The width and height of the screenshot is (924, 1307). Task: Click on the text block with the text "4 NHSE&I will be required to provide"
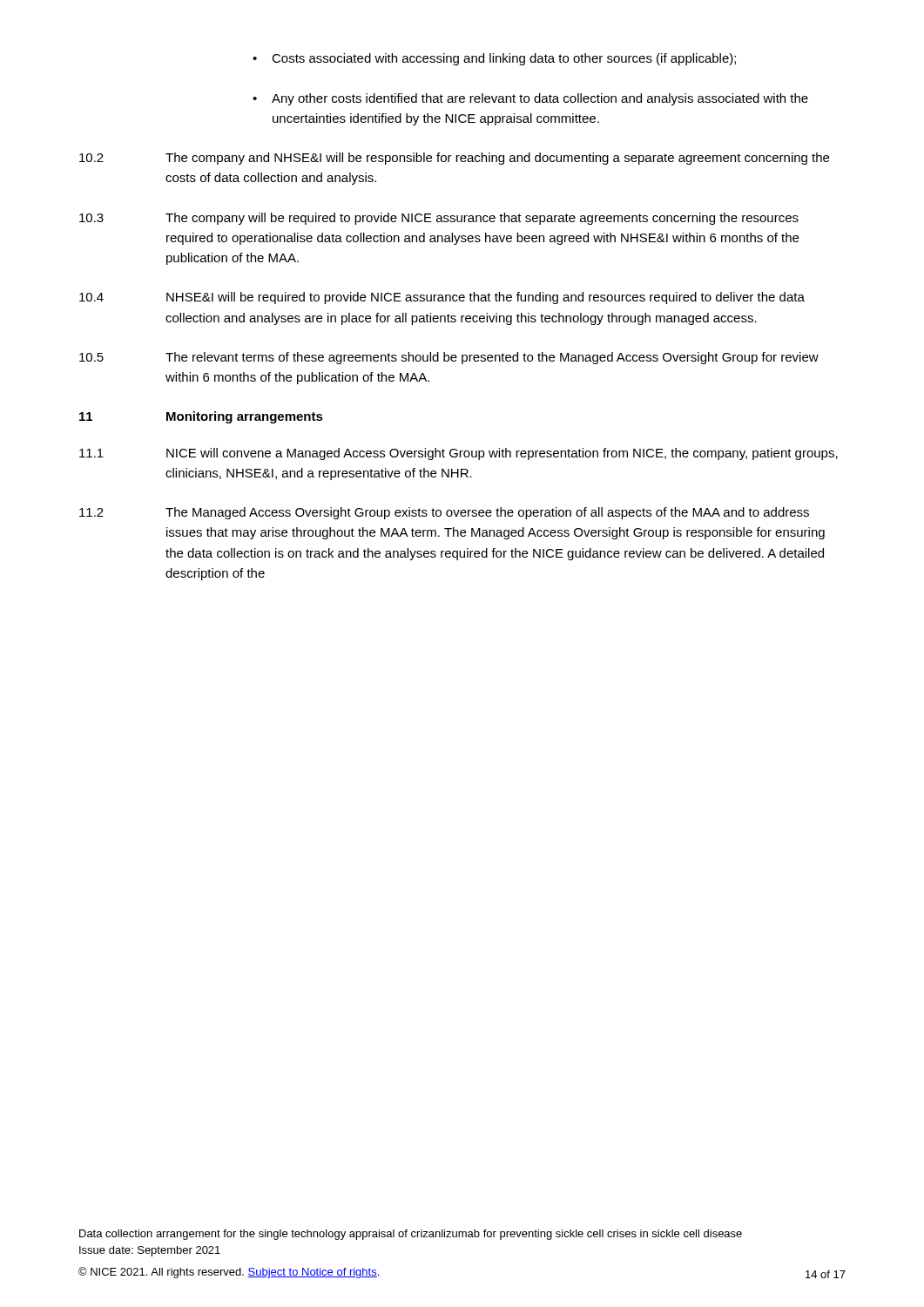pos(462,307)
